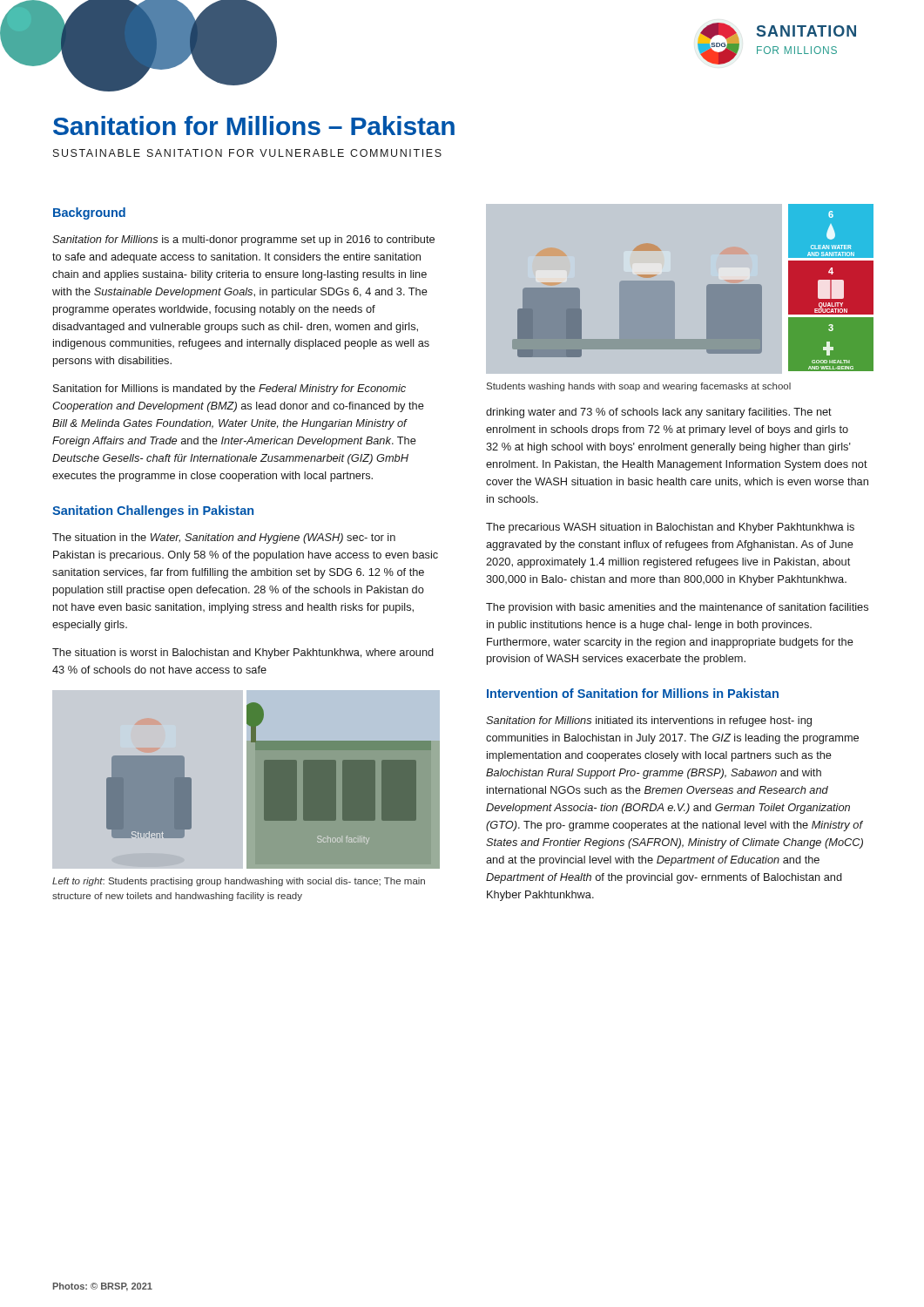Click on the section header containing "Sanitation Challenges in Pakistan"
This screenshot has width=924, height=1307.
tap(153, 511)
